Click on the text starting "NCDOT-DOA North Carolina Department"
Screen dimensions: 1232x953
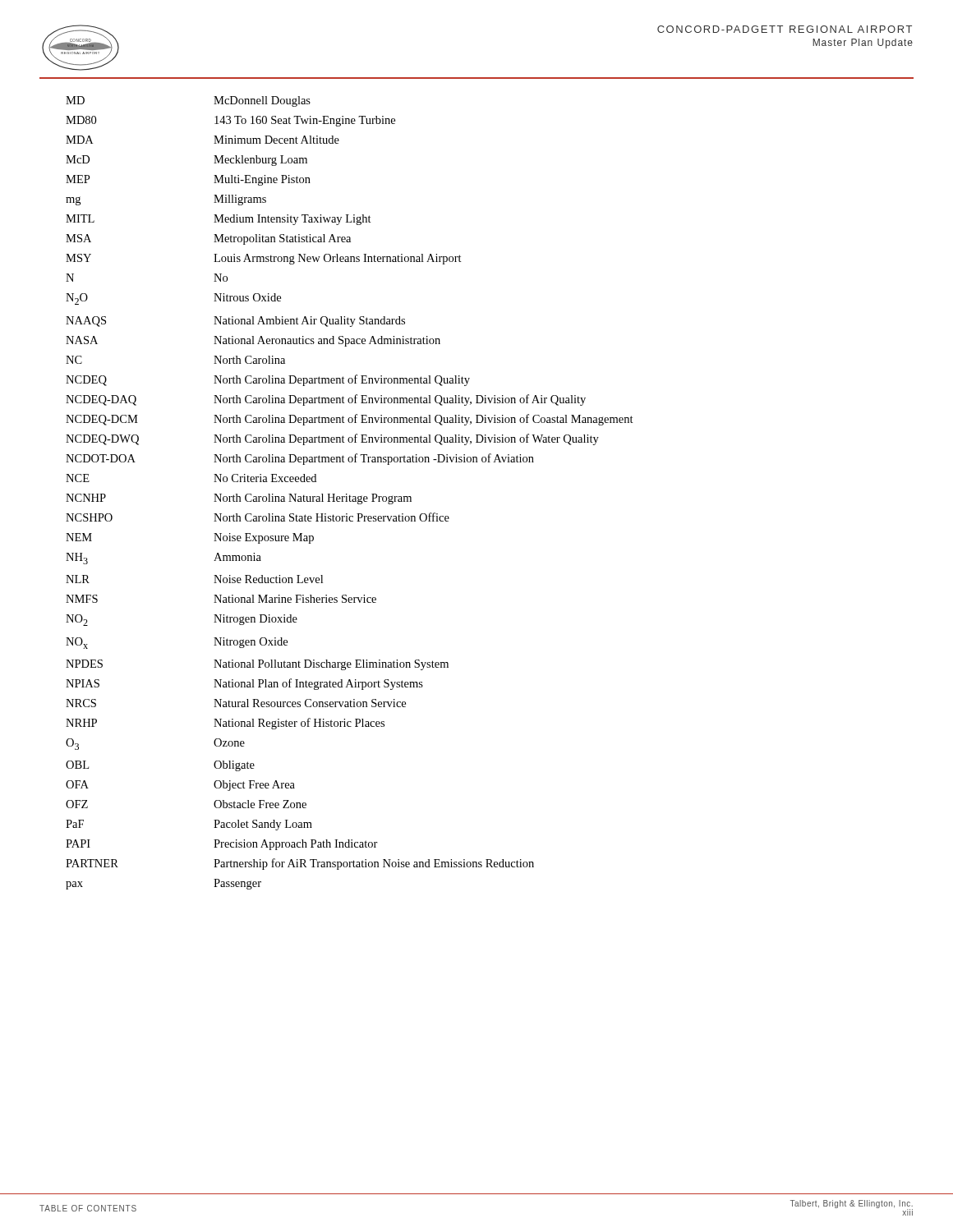point(485,458)
